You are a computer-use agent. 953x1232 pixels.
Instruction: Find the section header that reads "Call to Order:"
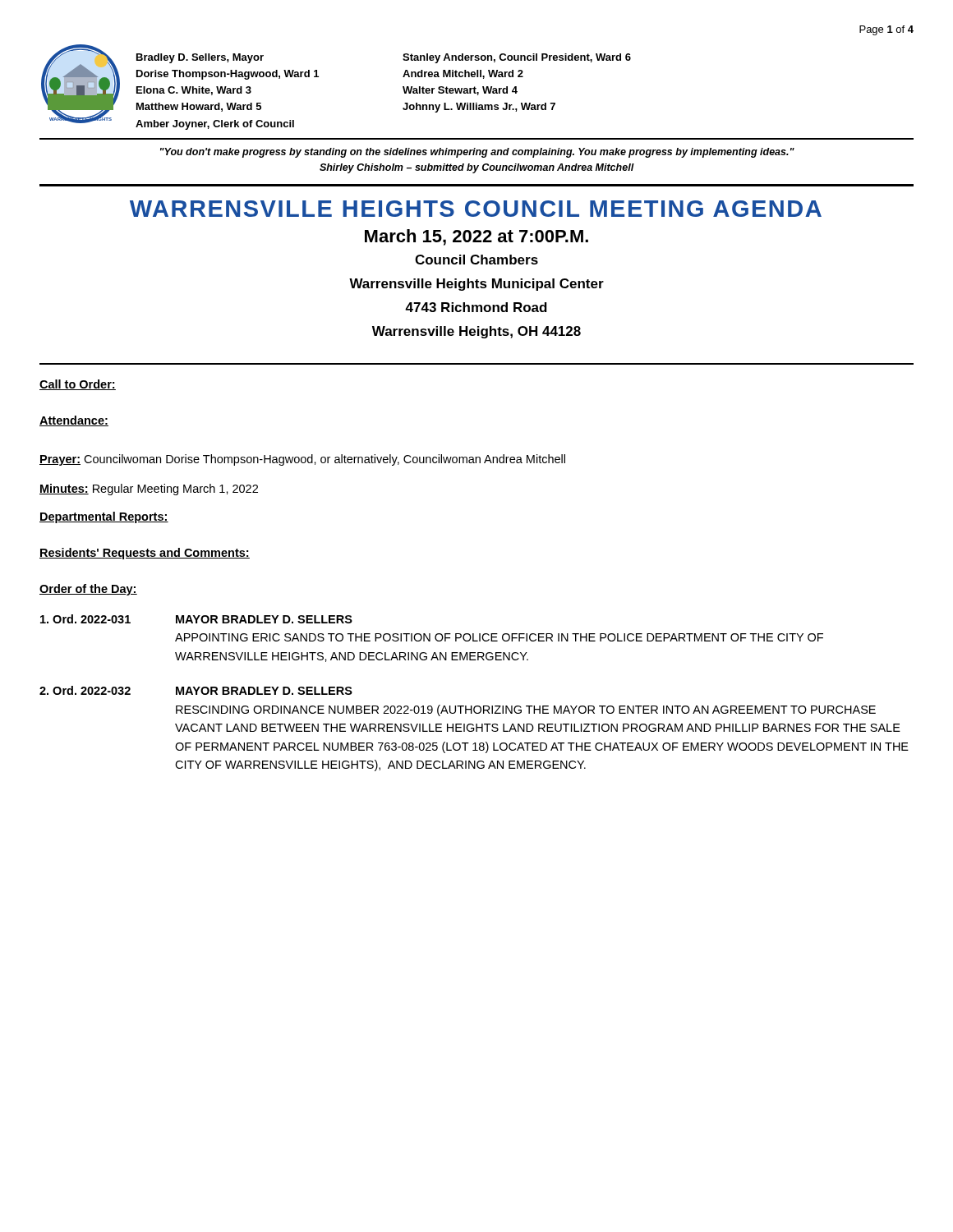point(78,384)
